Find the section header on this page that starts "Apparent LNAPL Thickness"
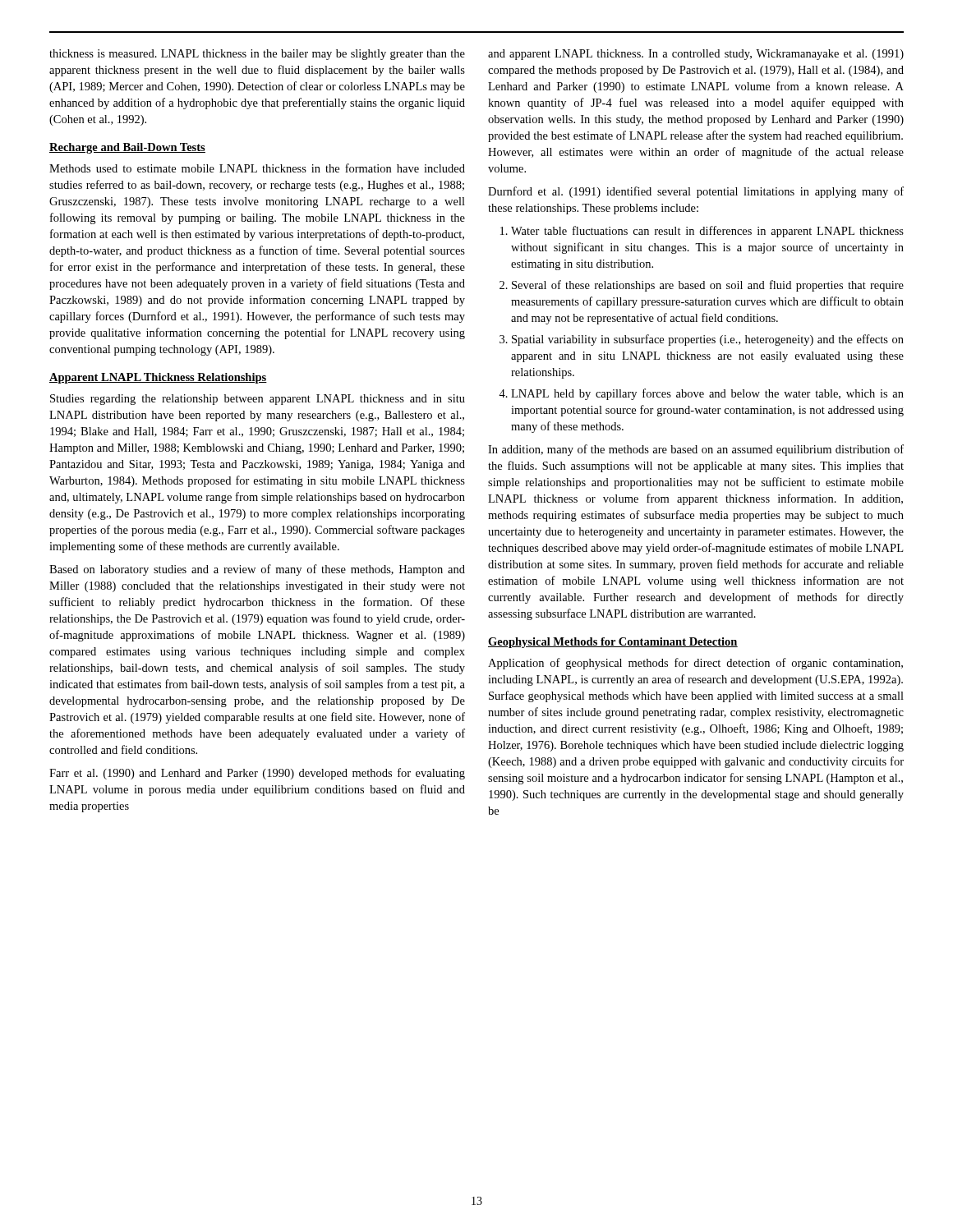The height and width of the screenshot is (1232, 953). (x=257, y=377)
